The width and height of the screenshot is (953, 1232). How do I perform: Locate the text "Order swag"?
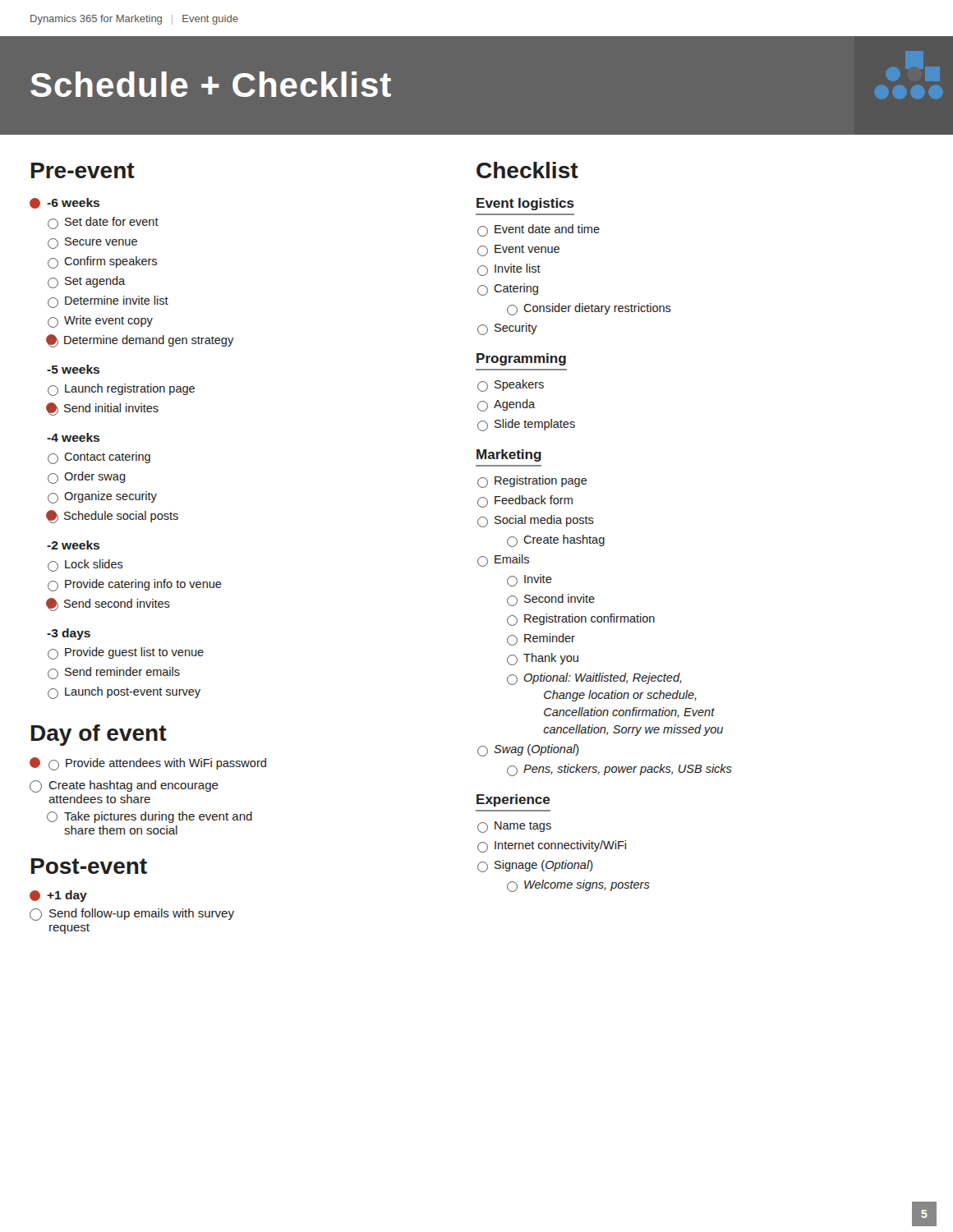pyautogui.click(x=95, y=476)
